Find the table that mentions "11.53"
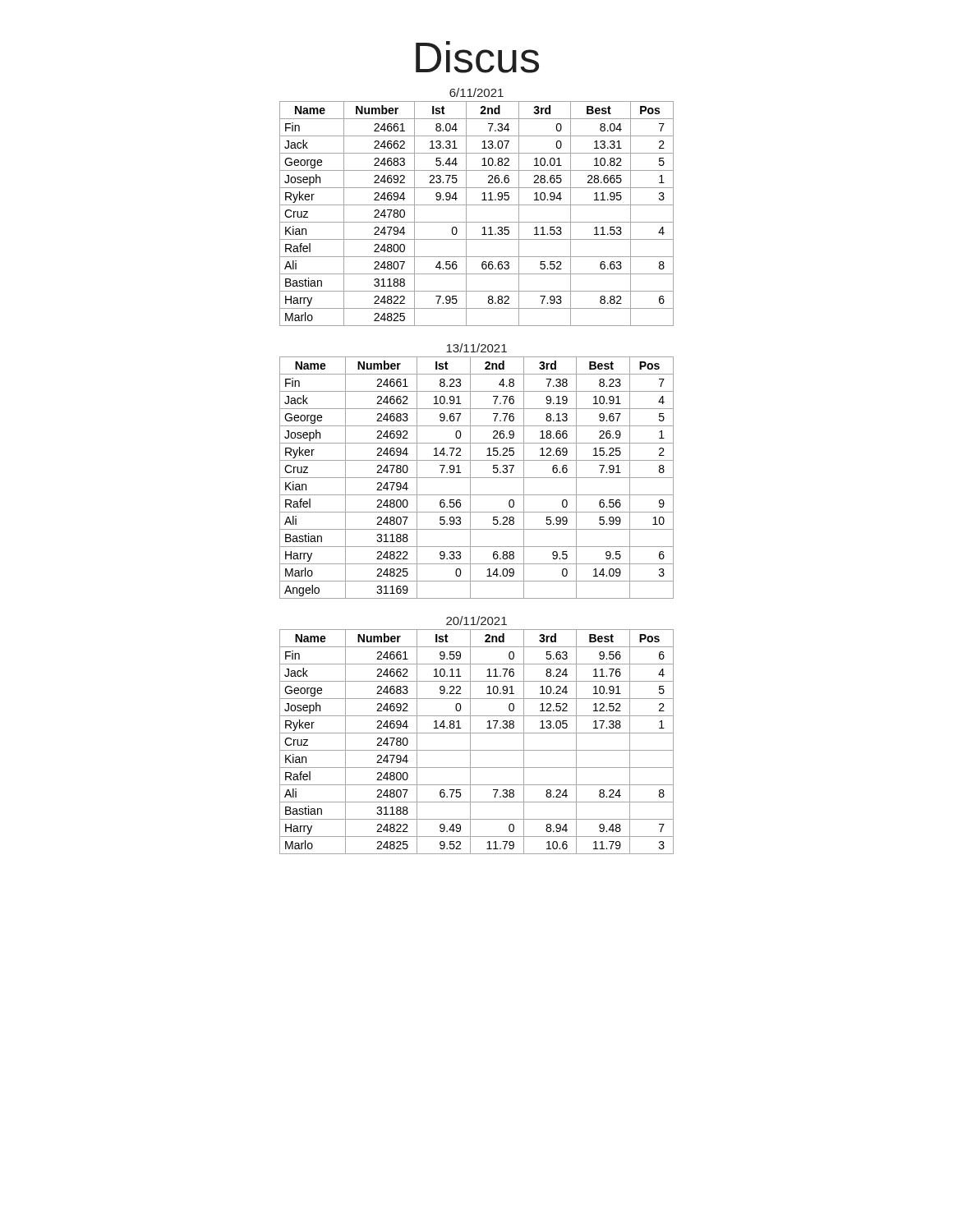The image size is (953, 1232). point(476,214)
